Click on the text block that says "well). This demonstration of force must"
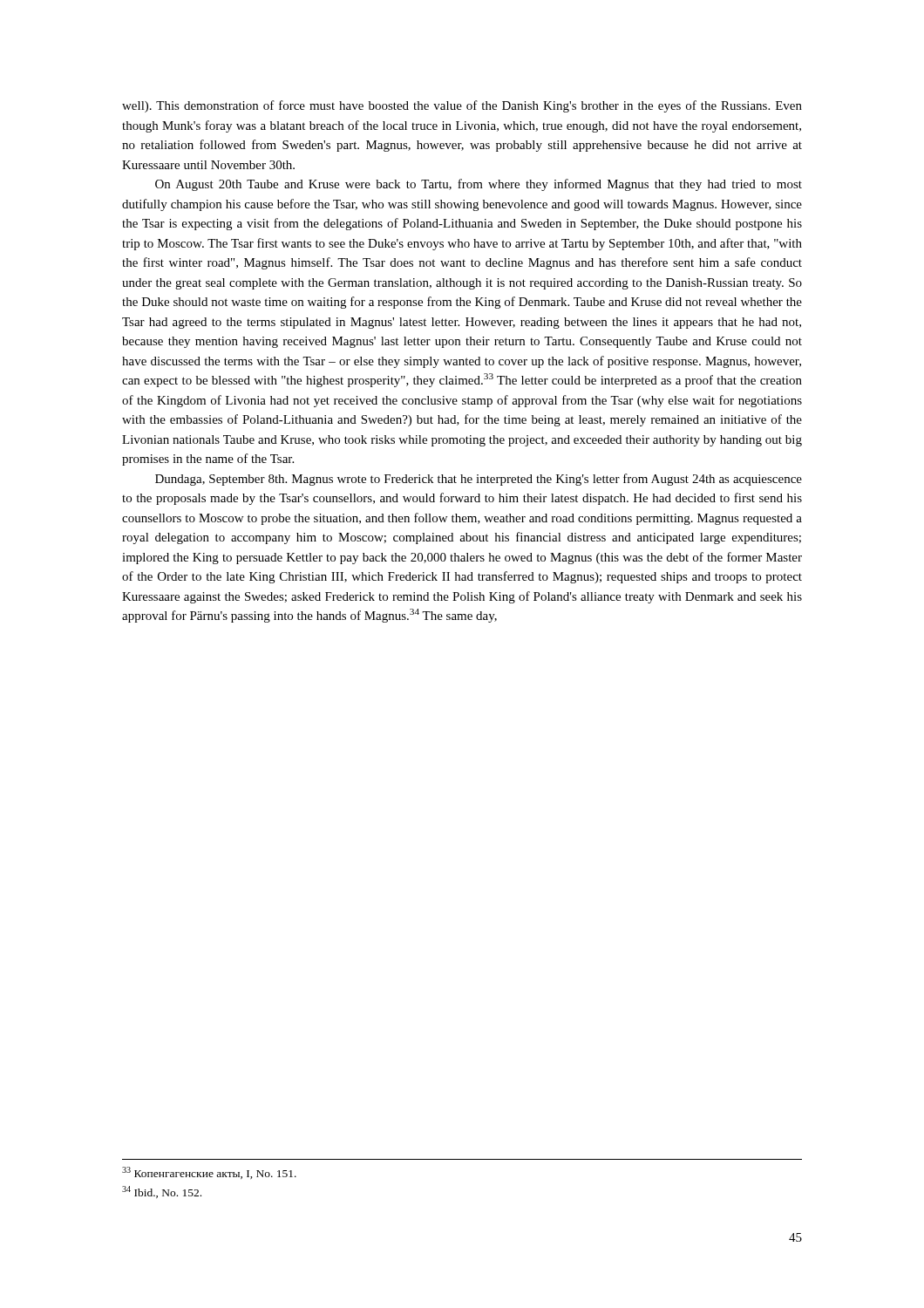924x1308 pixels. click(x=462, y=361)
